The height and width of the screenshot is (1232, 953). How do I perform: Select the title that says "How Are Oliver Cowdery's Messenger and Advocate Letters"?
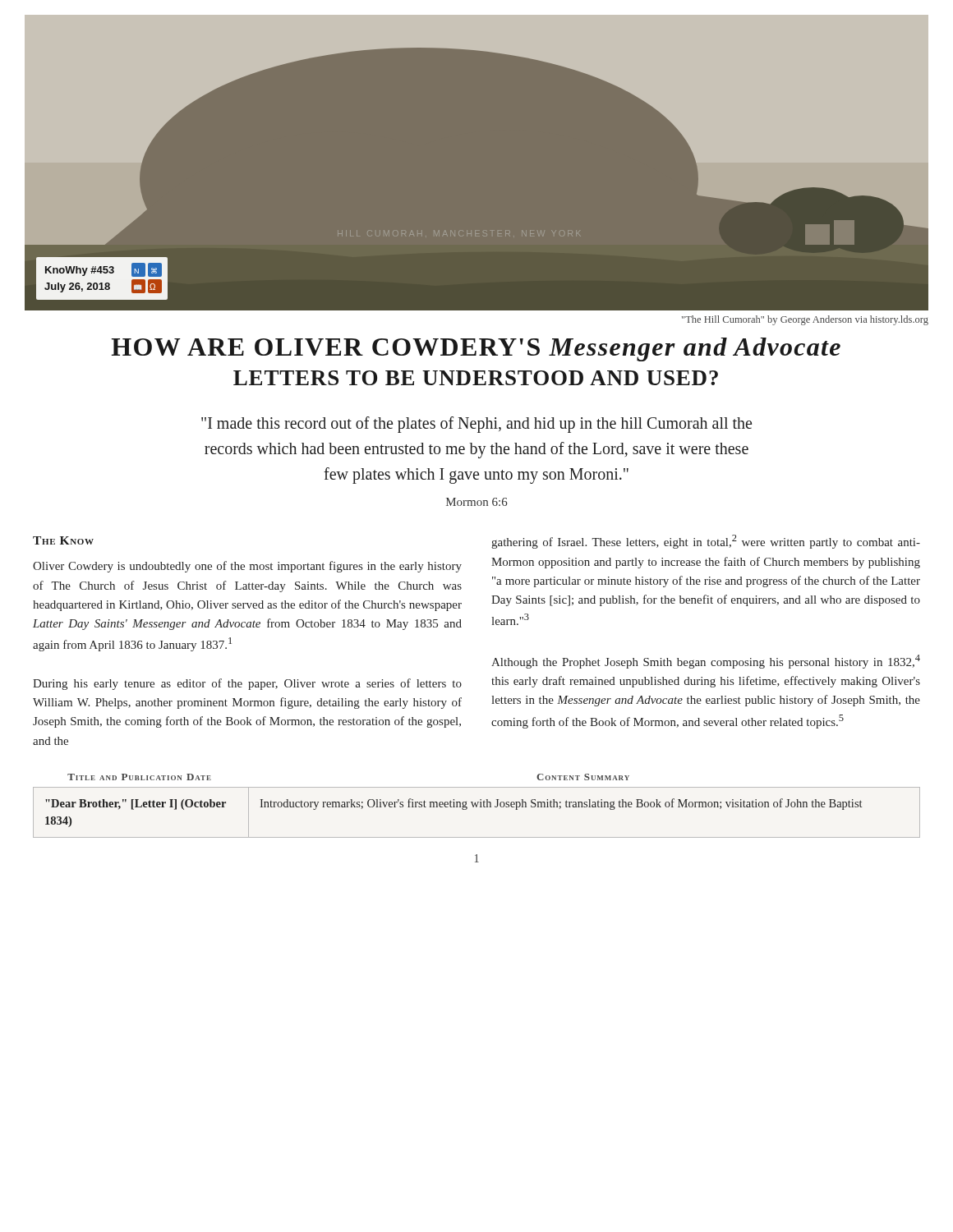click(x=476, y=361)
